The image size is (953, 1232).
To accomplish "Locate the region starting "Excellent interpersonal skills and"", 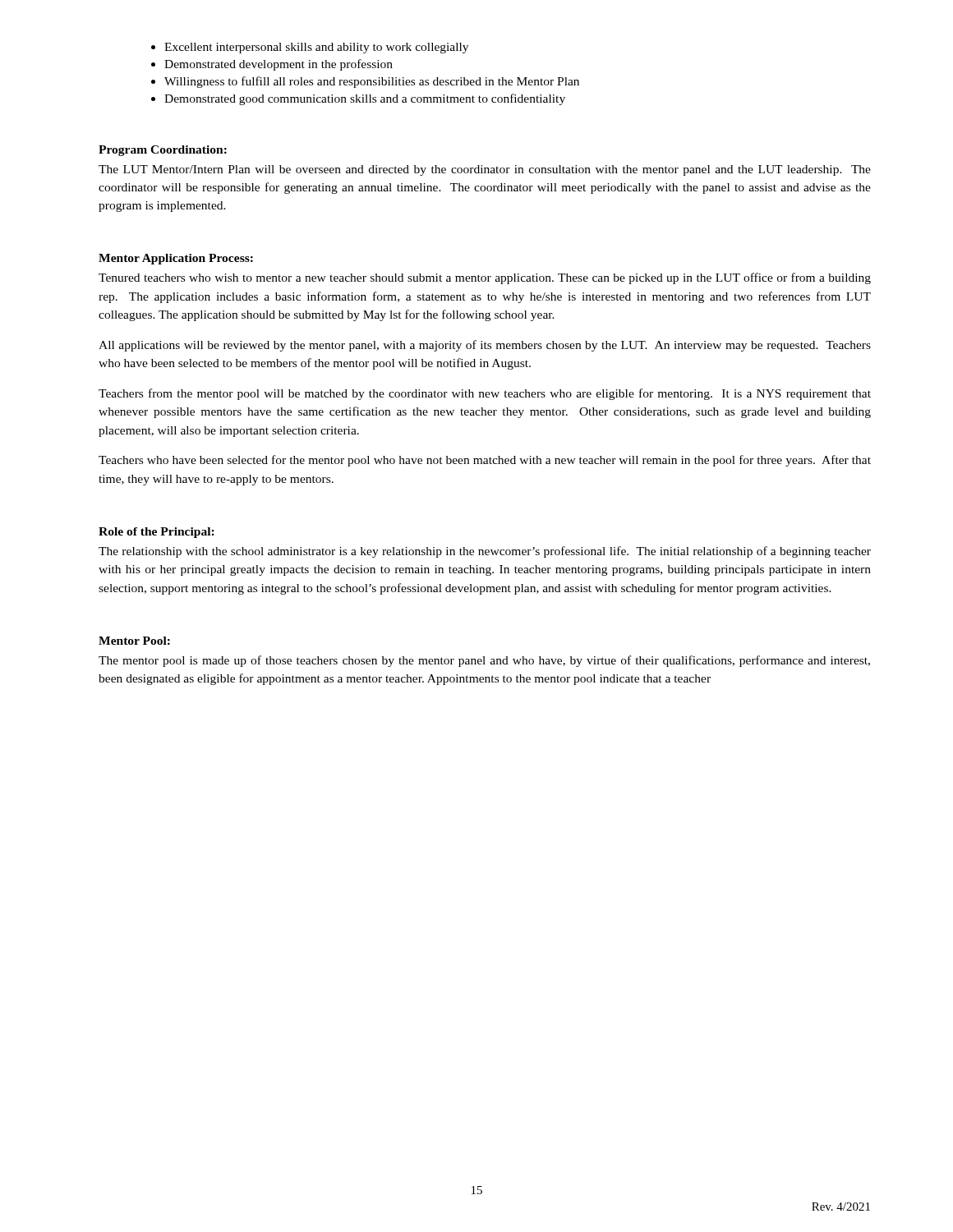I will (316, 48).
